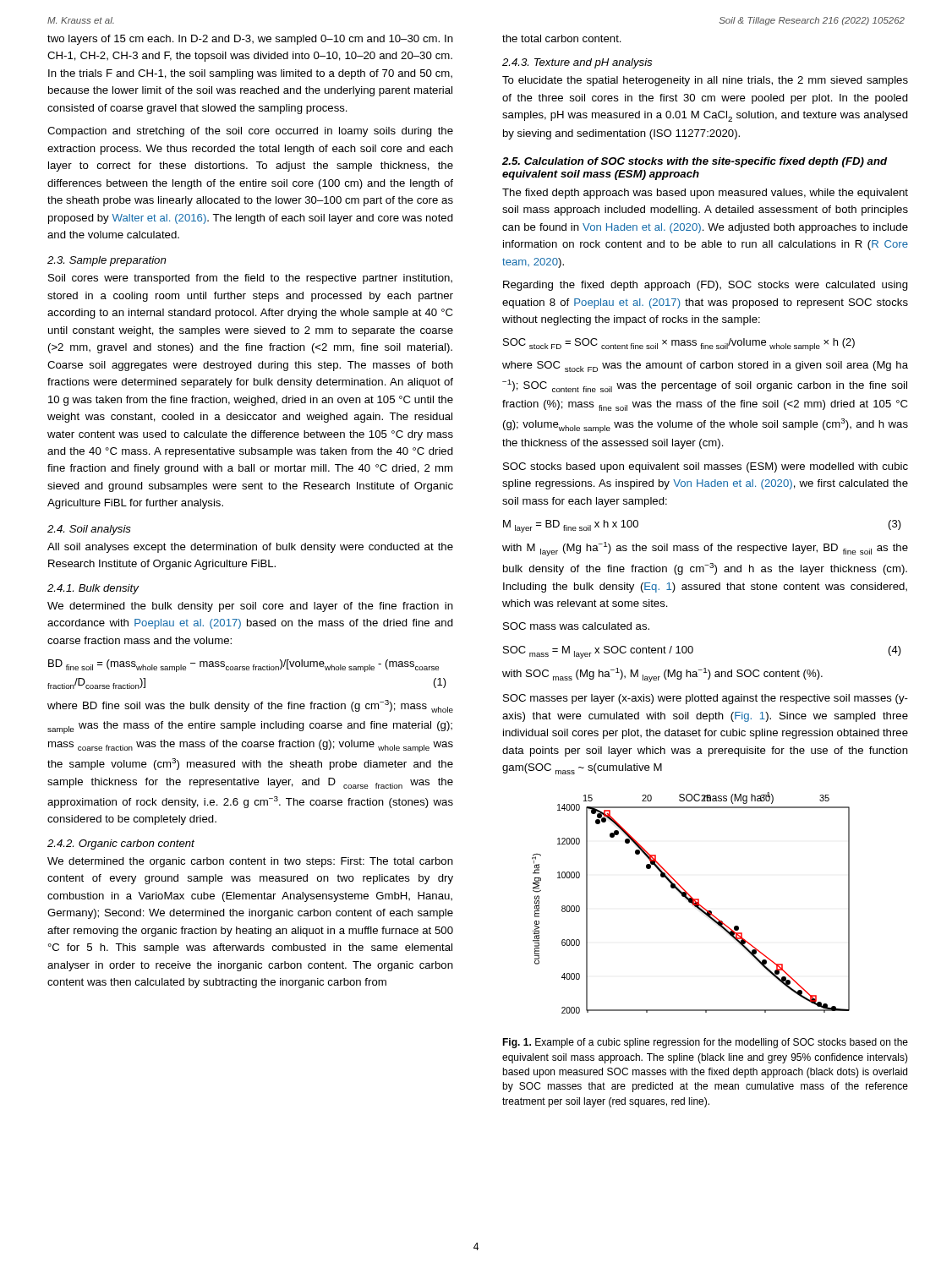Select the passage starting "All soil analyses"
Viewport: 952px width, 1268px height.
(x=250, y=556)
